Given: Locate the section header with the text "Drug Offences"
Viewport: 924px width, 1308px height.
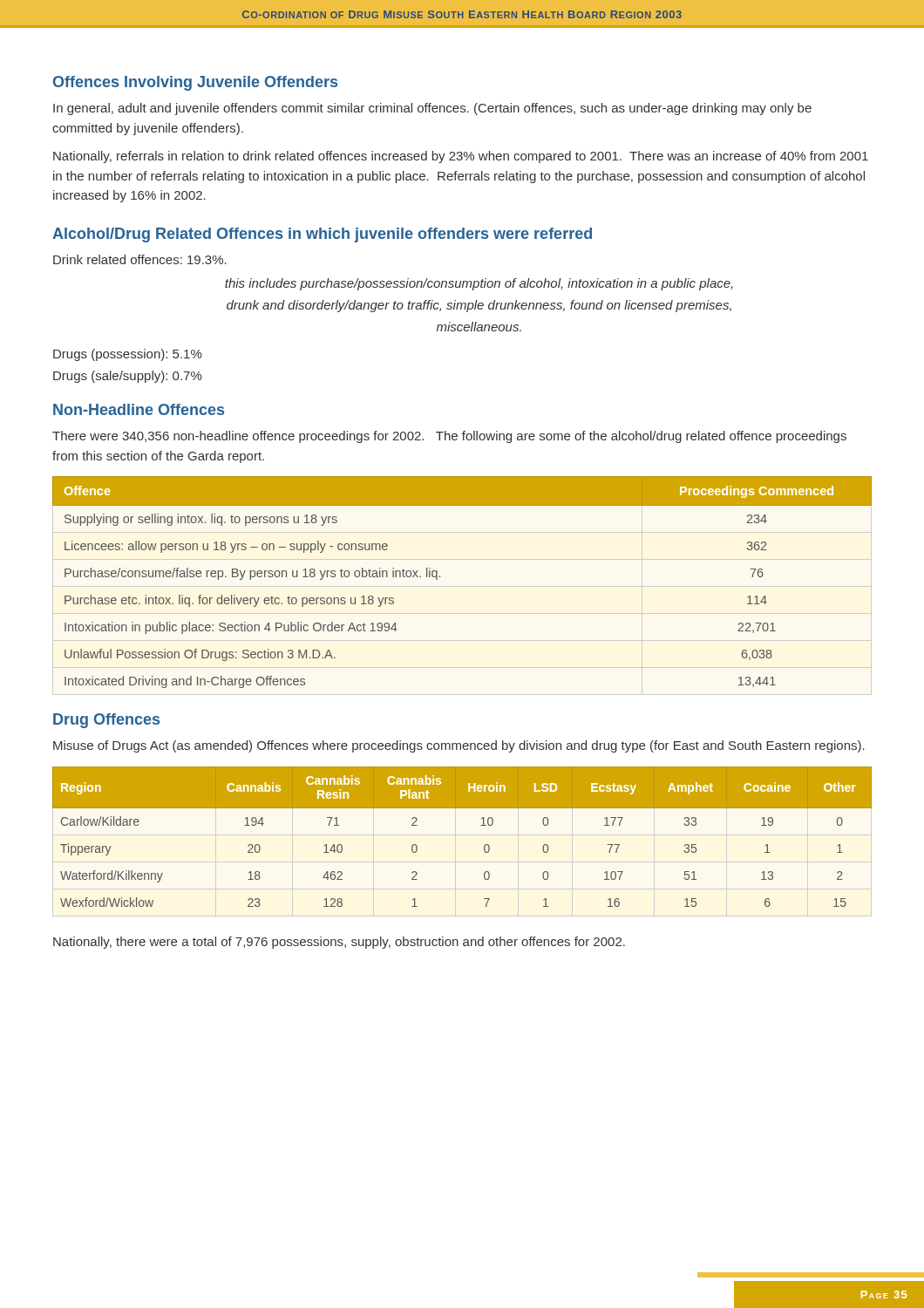Looking at the screenshot, I should point(106,720).
